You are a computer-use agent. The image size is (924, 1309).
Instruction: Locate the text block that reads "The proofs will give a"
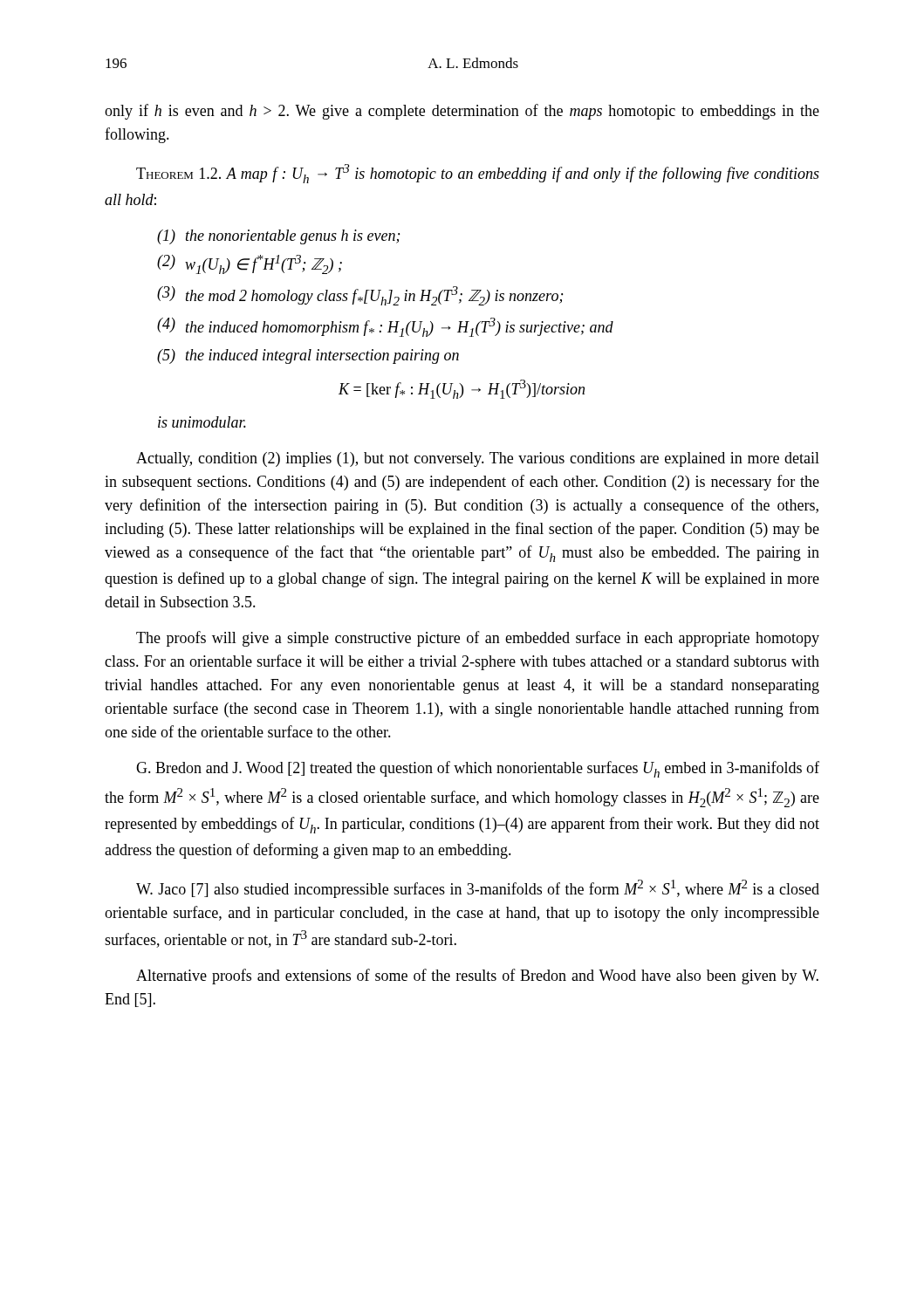pos(462,686)
